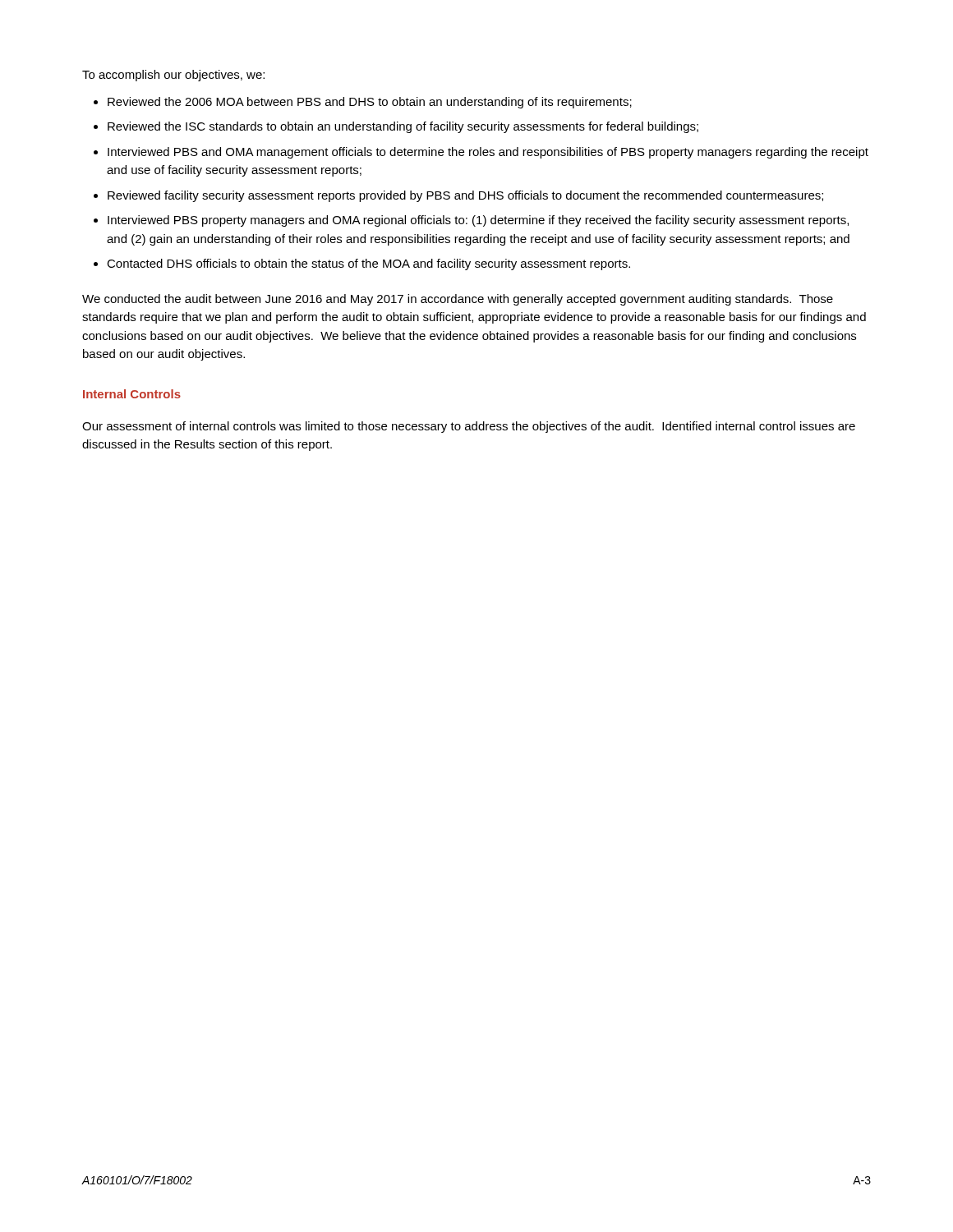The width and height of the screenshot is (953, 1232).
Task: Locate the region starting "To accomplish our"
Action: (174, 74)
